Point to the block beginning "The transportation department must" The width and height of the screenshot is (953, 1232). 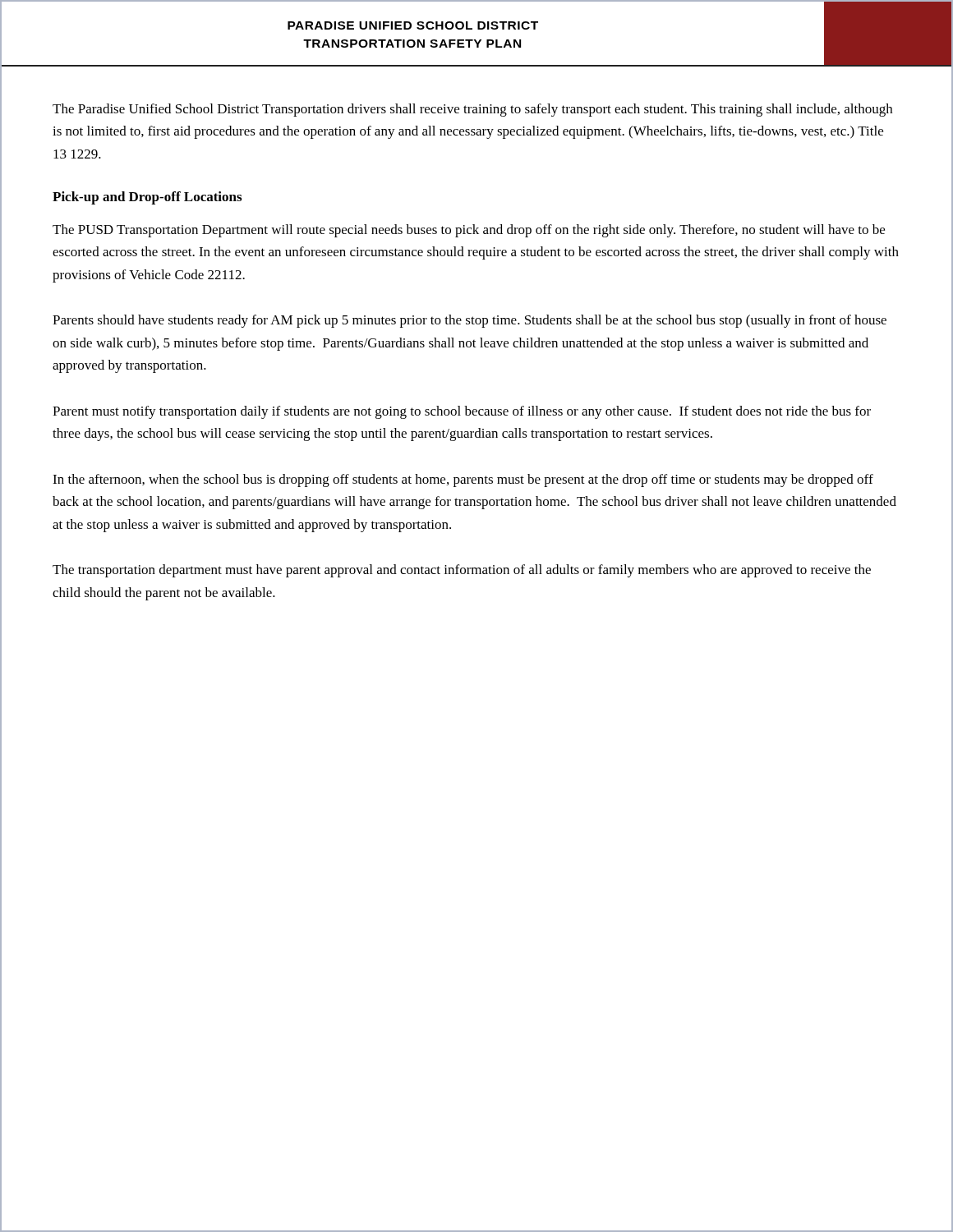point(462,581)
